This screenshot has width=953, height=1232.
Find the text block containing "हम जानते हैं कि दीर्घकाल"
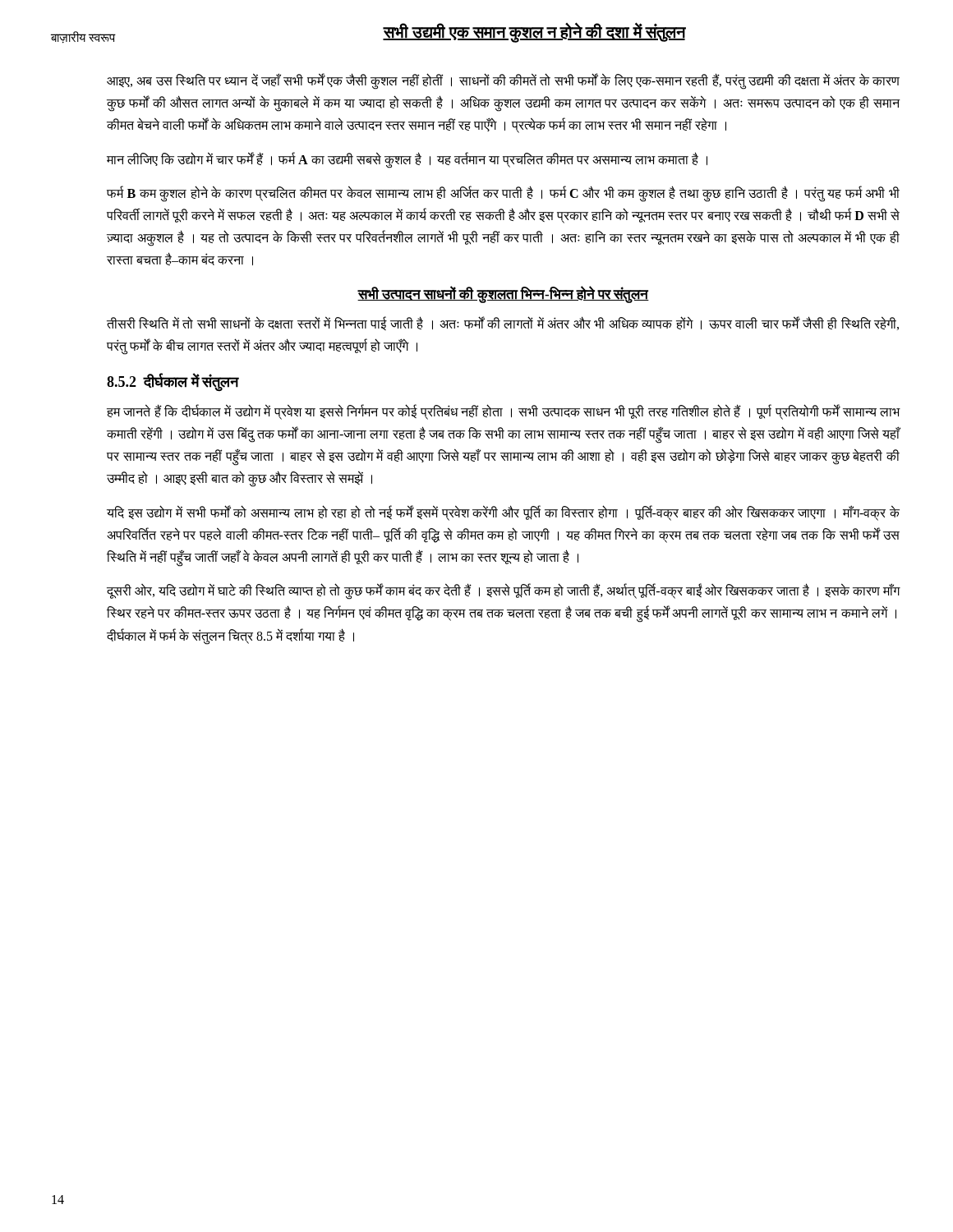pyautogui.click(x=503, y=445)
